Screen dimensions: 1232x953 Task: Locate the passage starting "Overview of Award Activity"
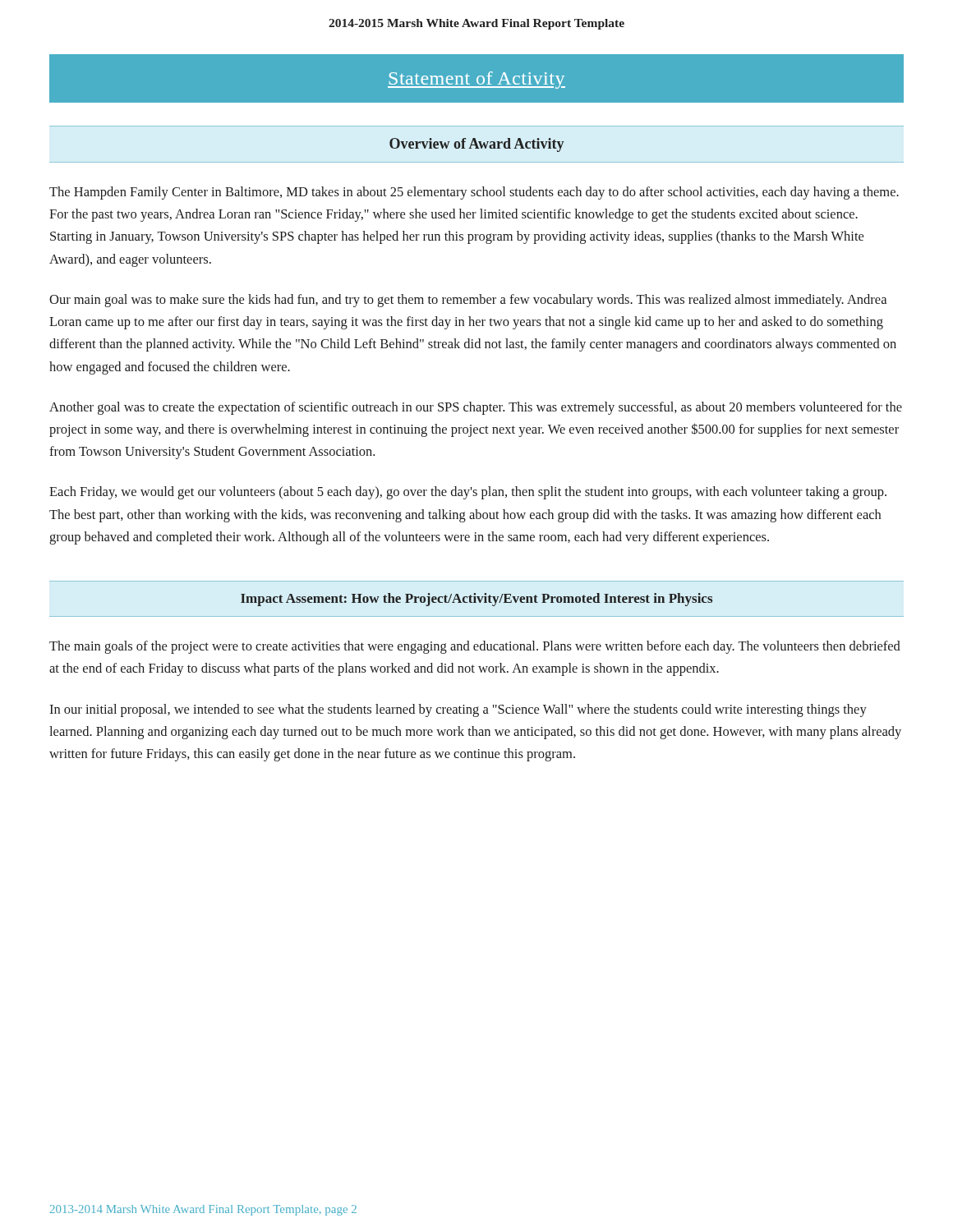coord(476,144)
